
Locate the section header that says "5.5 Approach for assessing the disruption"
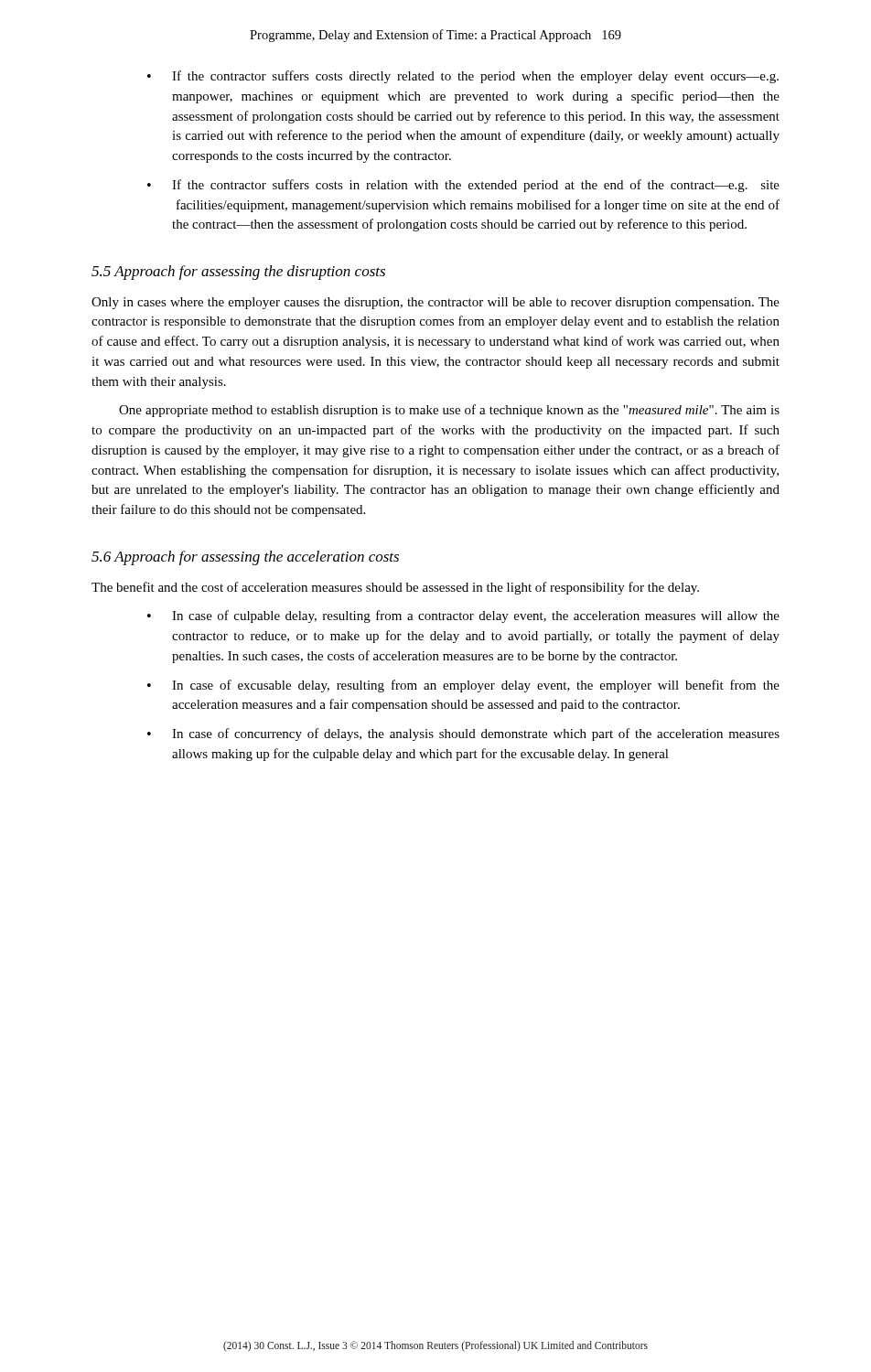[x=238, y=273]
